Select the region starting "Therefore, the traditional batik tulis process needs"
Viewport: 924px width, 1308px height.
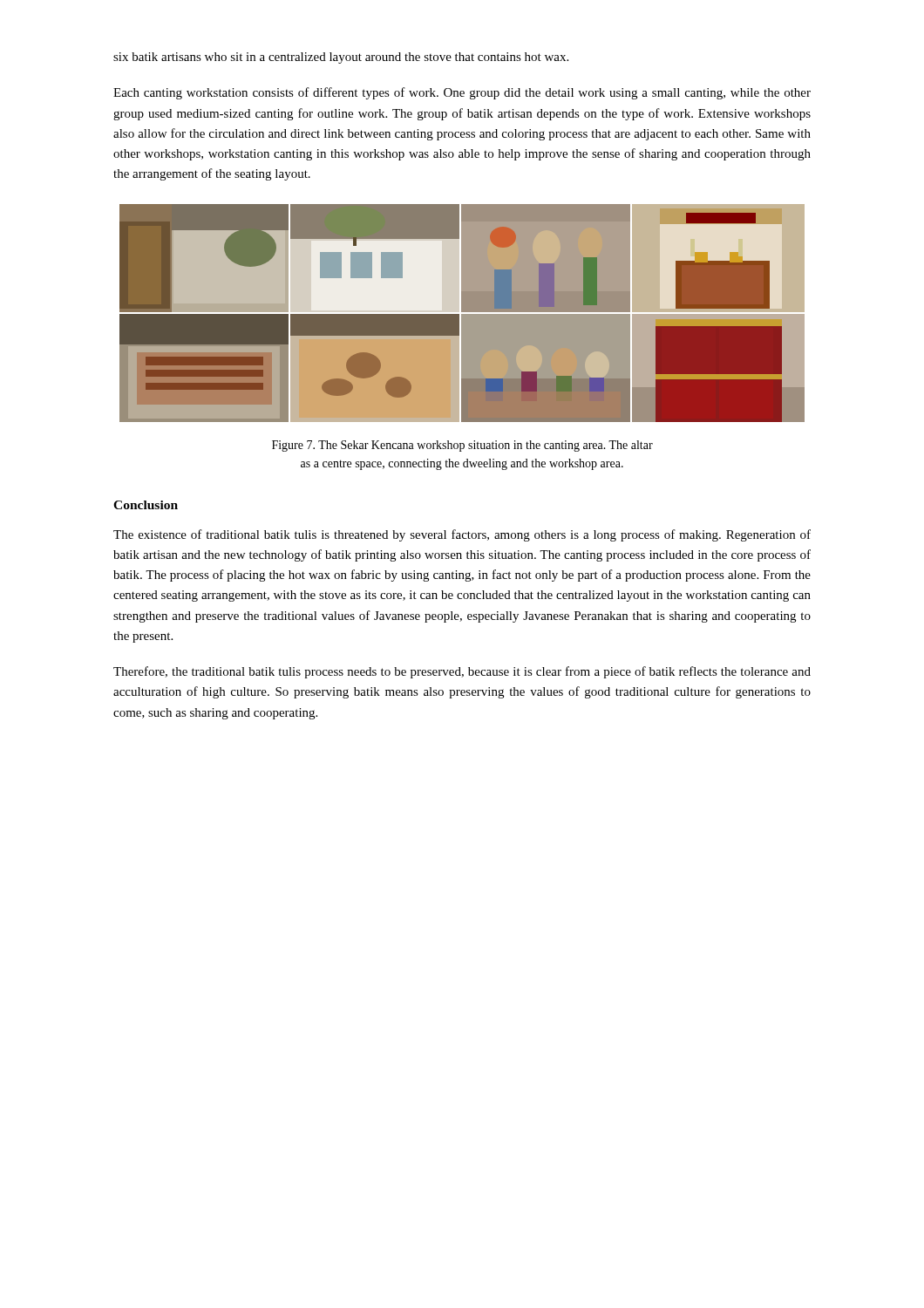(462, 692)
